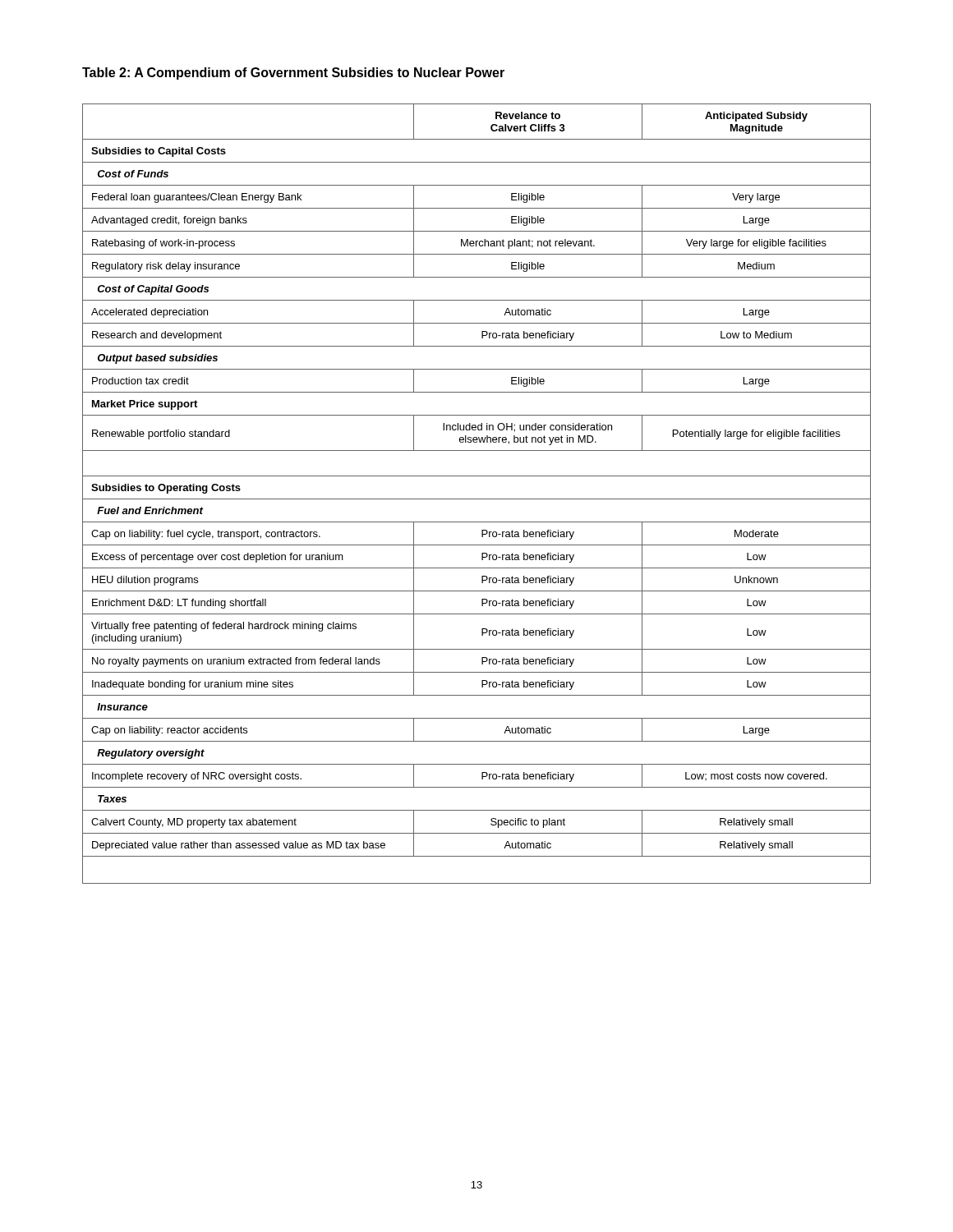Click the table
This screenshot has width=953, height=1232.
point(476,494)
